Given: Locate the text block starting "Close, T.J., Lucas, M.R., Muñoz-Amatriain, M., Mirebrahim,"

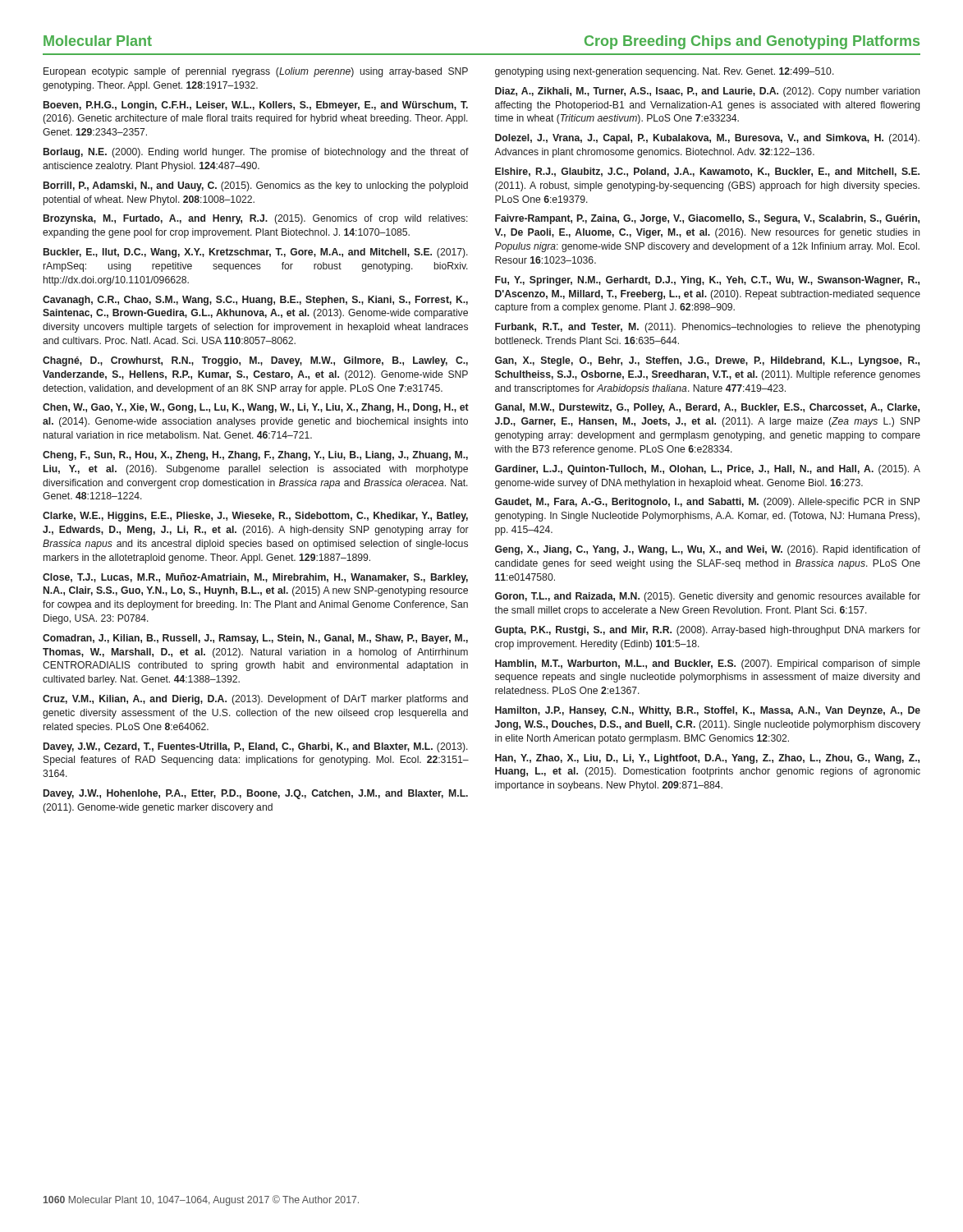Looking at the screenshot, I should click(x=256, y=598).
